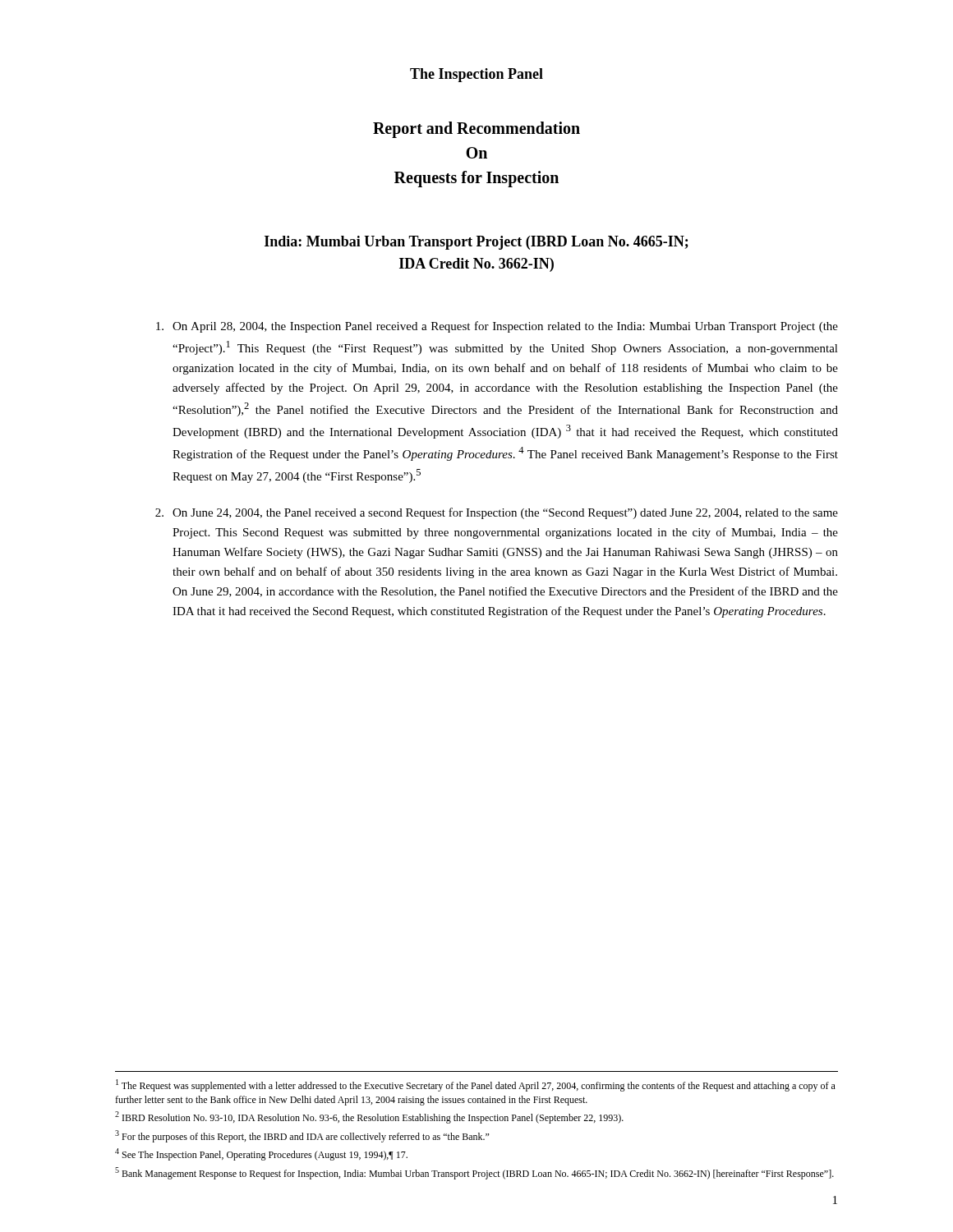Viewport: 953px width, 1232px height.
Task: Find the block starting "On April 28, 2004, the Inspection Panel received"
Action: coord(476,401)
